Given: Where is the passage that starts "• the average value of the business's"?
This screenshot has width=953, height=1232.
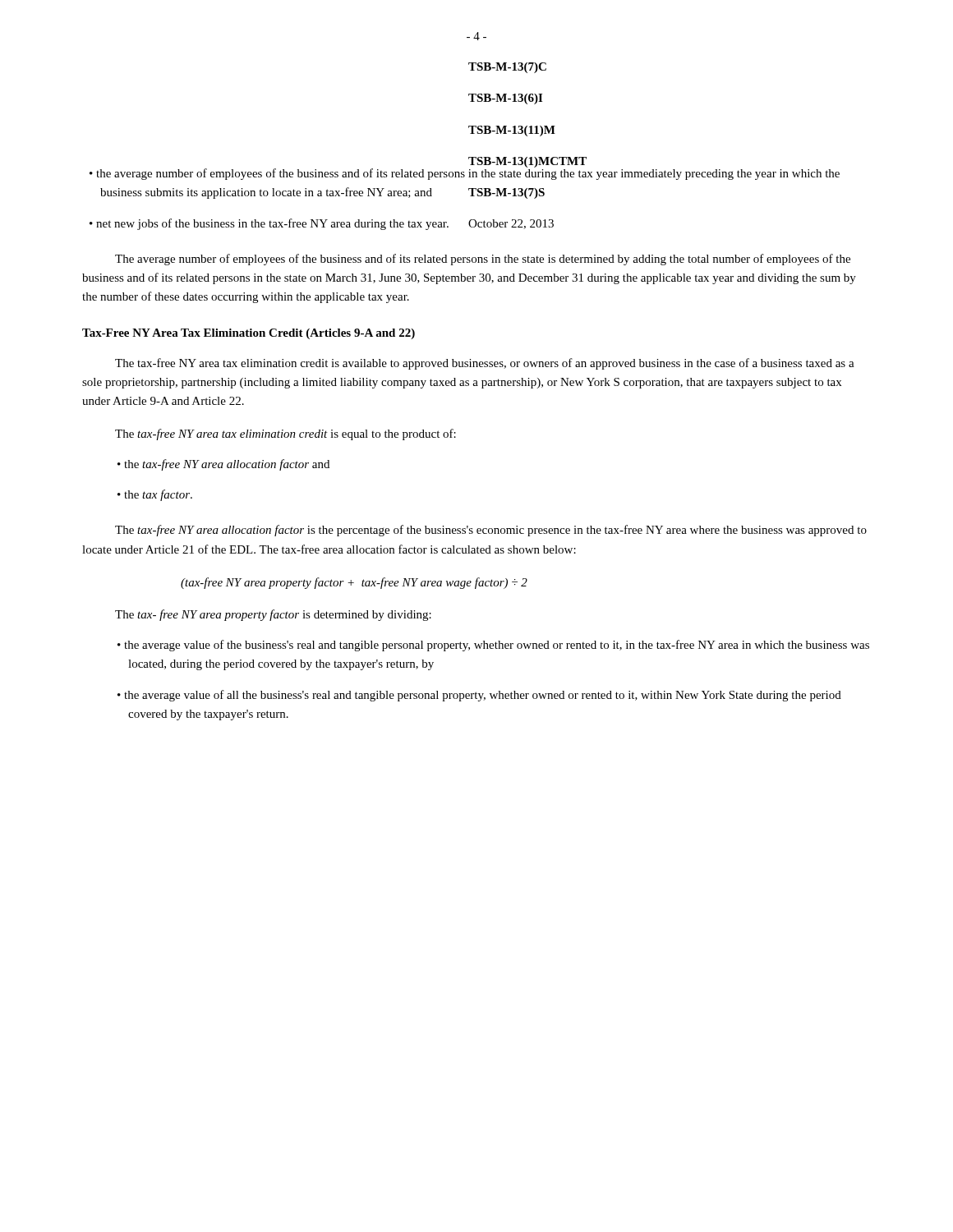Looking at the screenshot, I should coord(493,654).
